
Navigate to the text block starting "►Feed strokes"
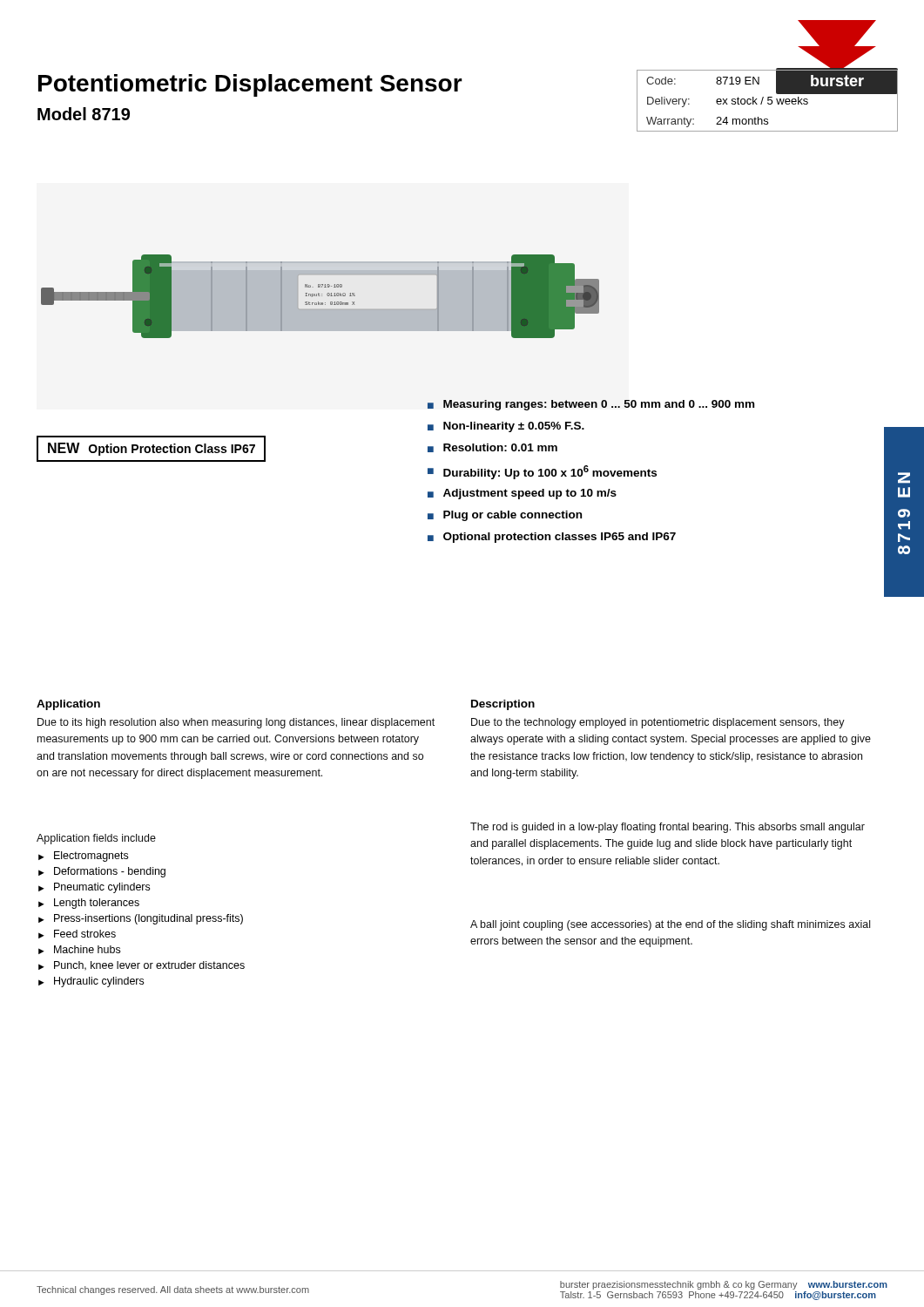click(76, 934)
